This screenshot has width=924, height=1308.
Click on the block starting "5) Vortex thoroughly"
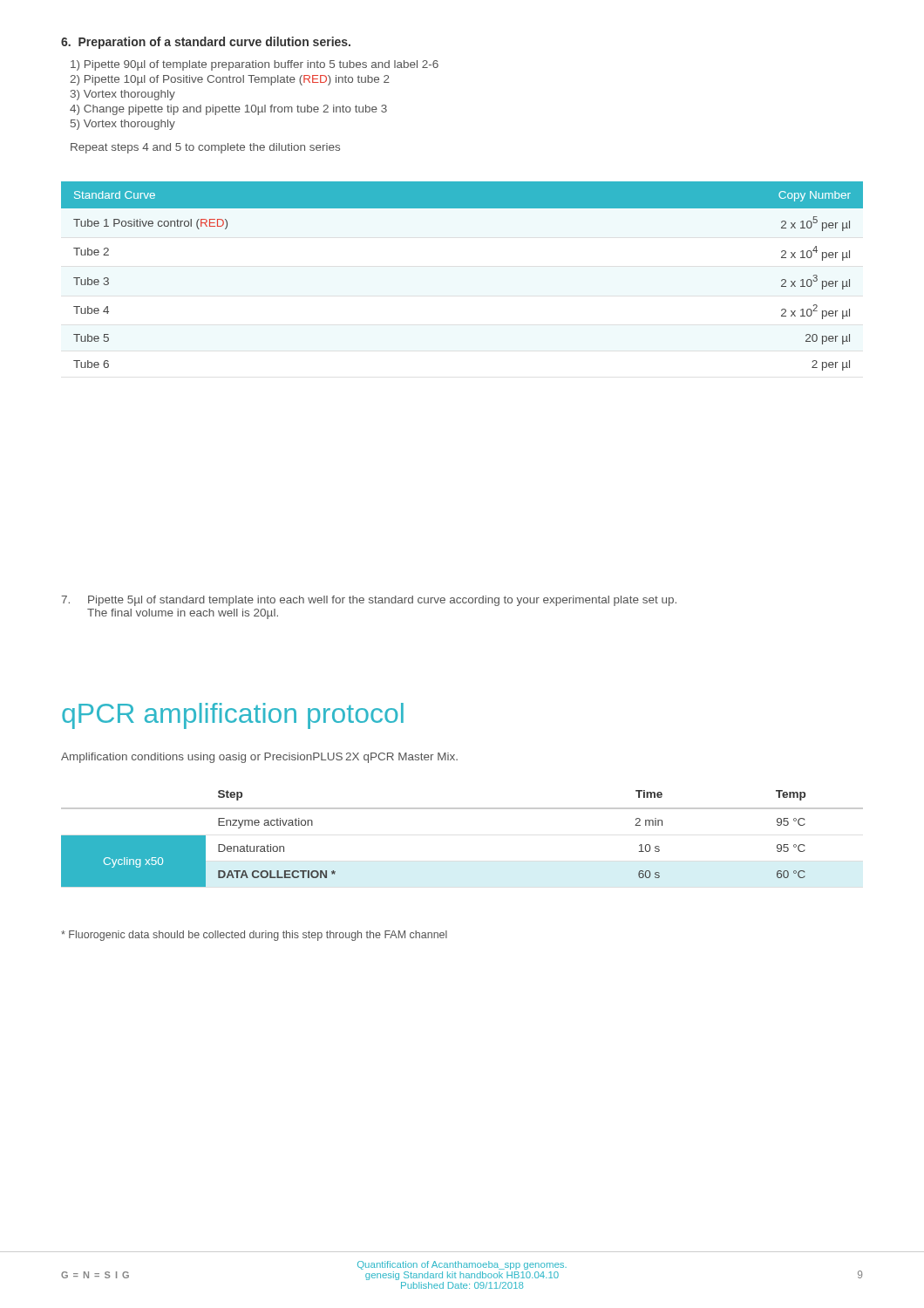click(x=122, y=123)
